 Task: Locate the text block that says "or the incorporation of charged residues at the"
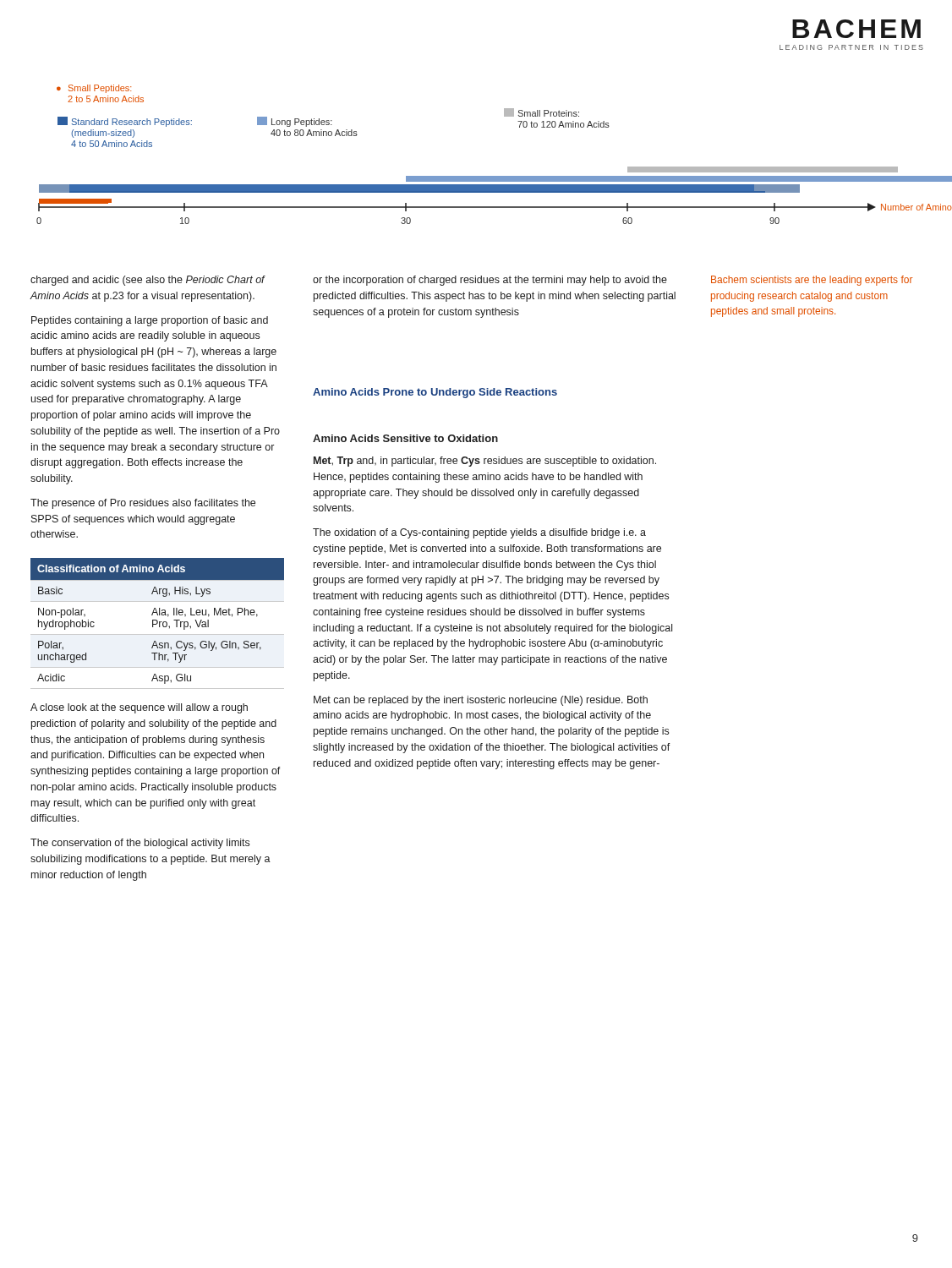click(495, 296)
